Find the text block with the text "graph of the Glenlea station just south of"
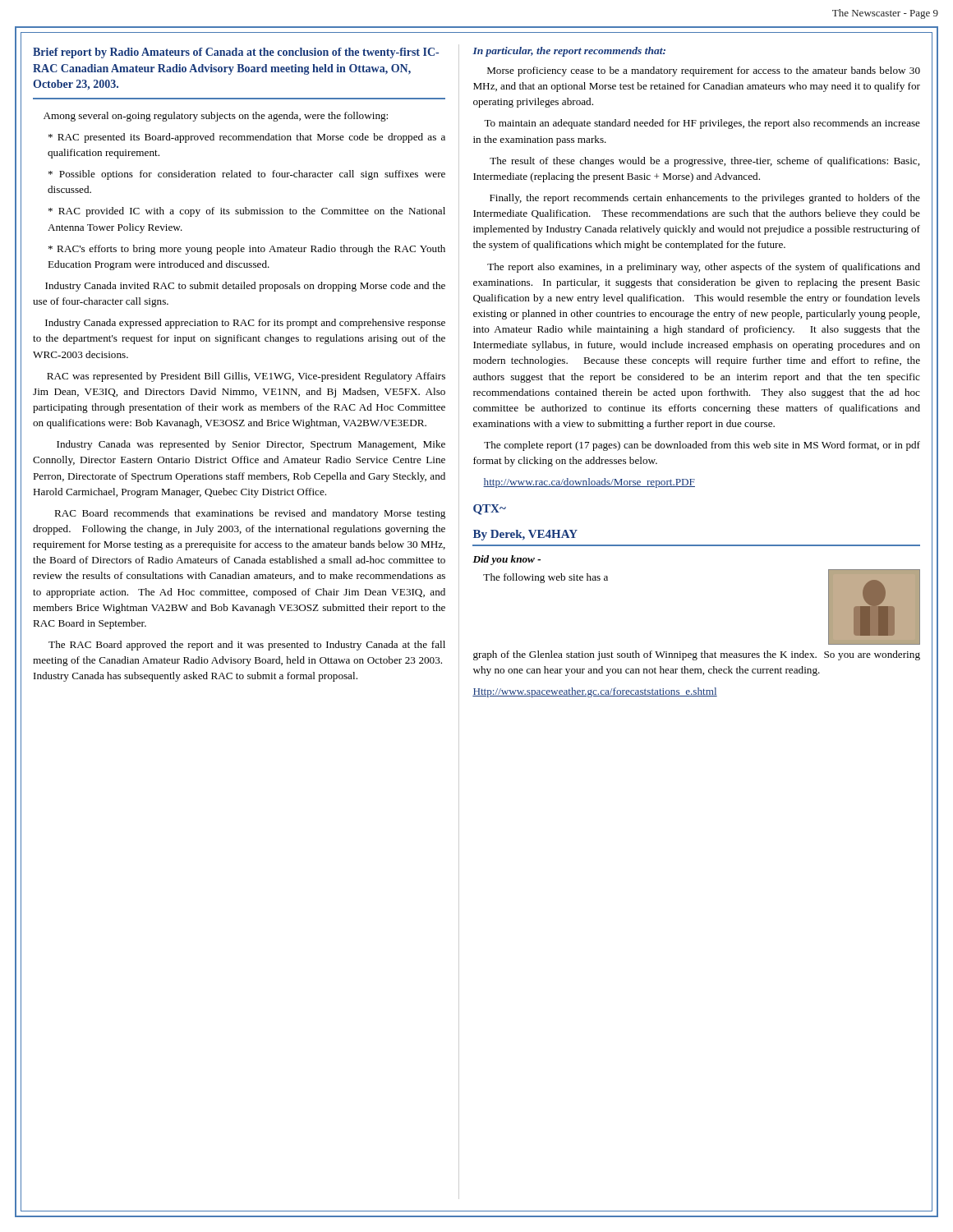The image size is (953, 1232). pyautogui.click(x=696, y=662)
